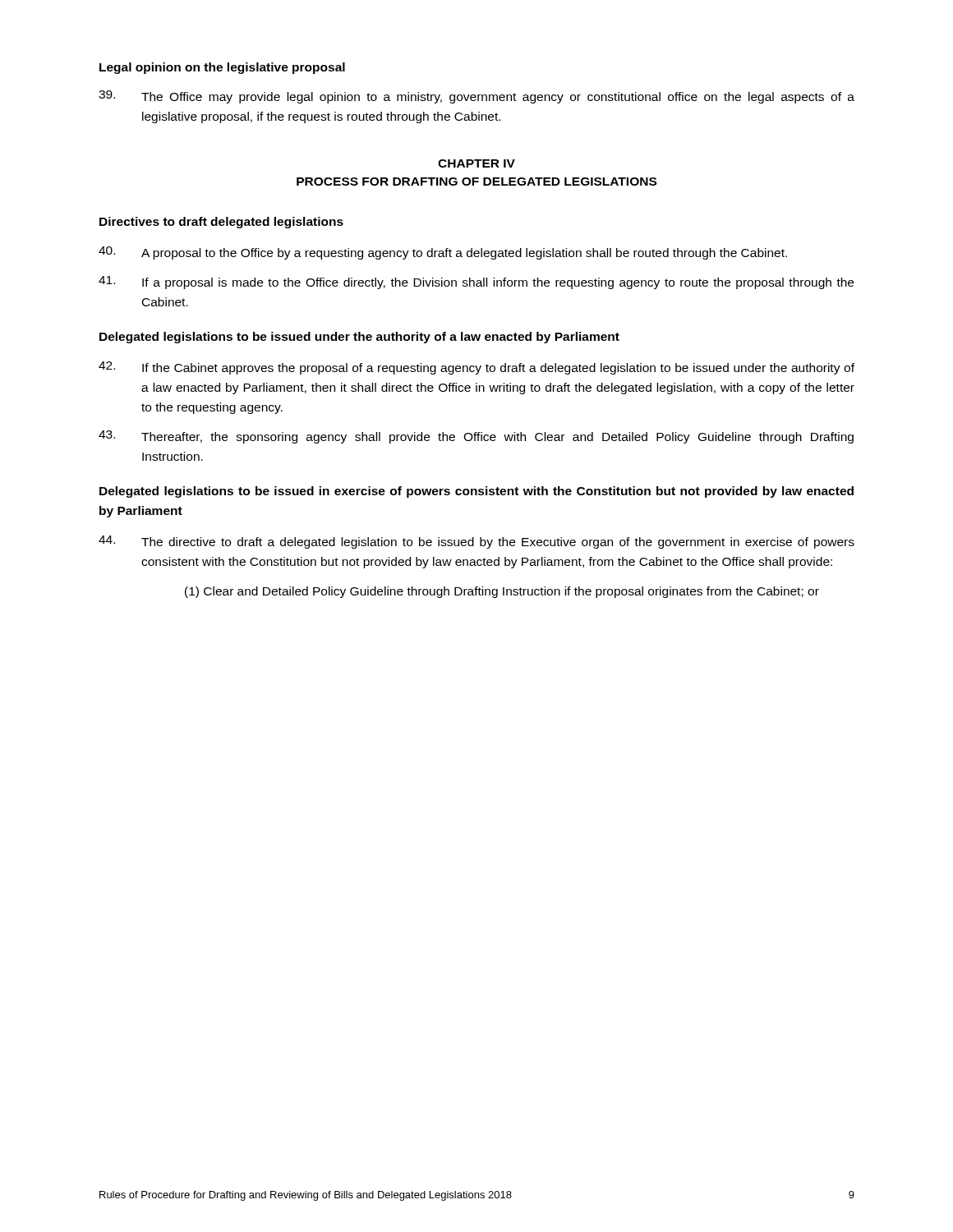Screen dimensions: 1232x953
Task: Point to the section header beginning "Delegated legislations to be issued under the authority"
Action: click(359, 336)
